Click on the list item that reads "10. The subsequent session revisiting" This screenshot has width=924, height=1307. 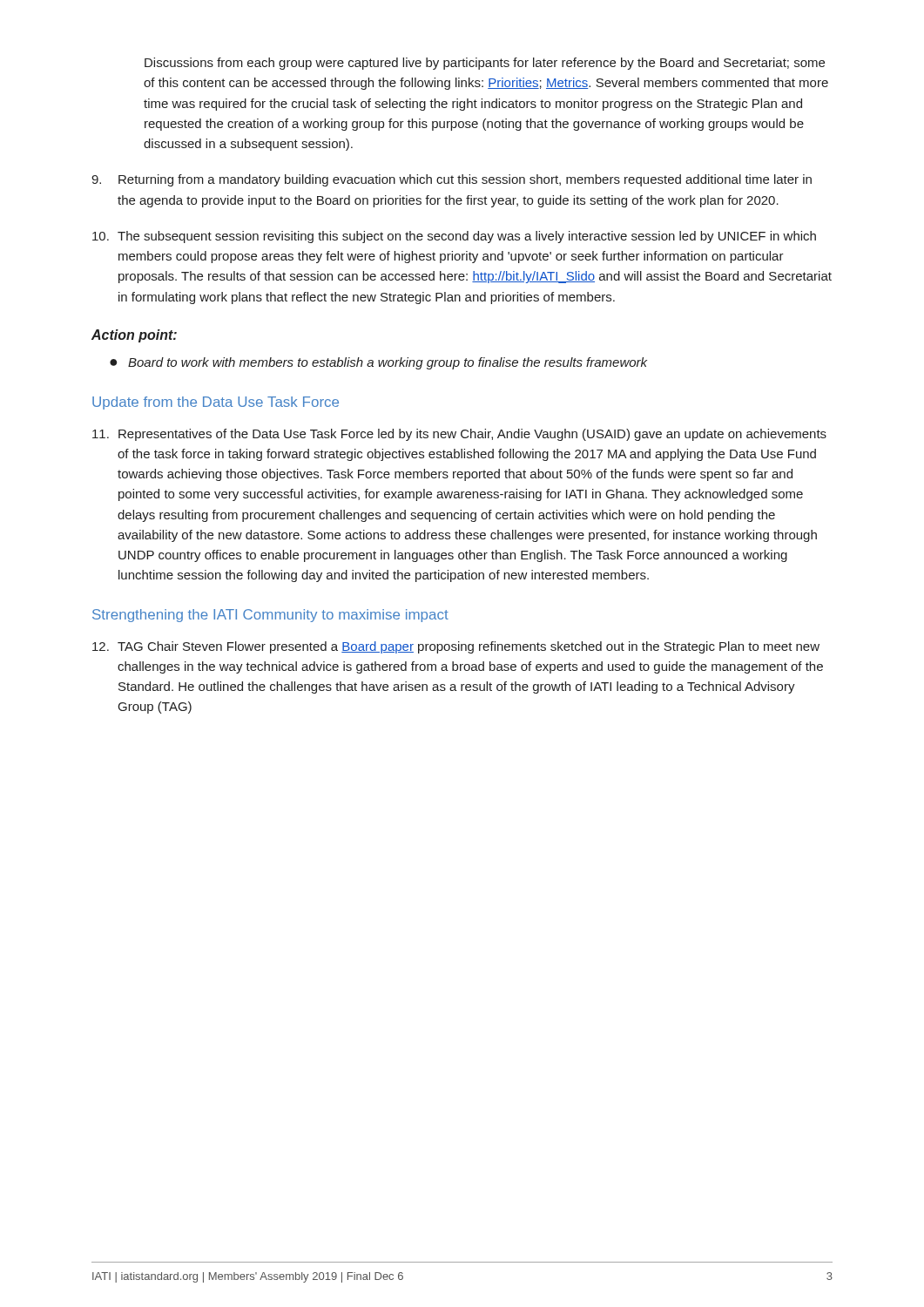pyautogui.click(x=462, y=266)
